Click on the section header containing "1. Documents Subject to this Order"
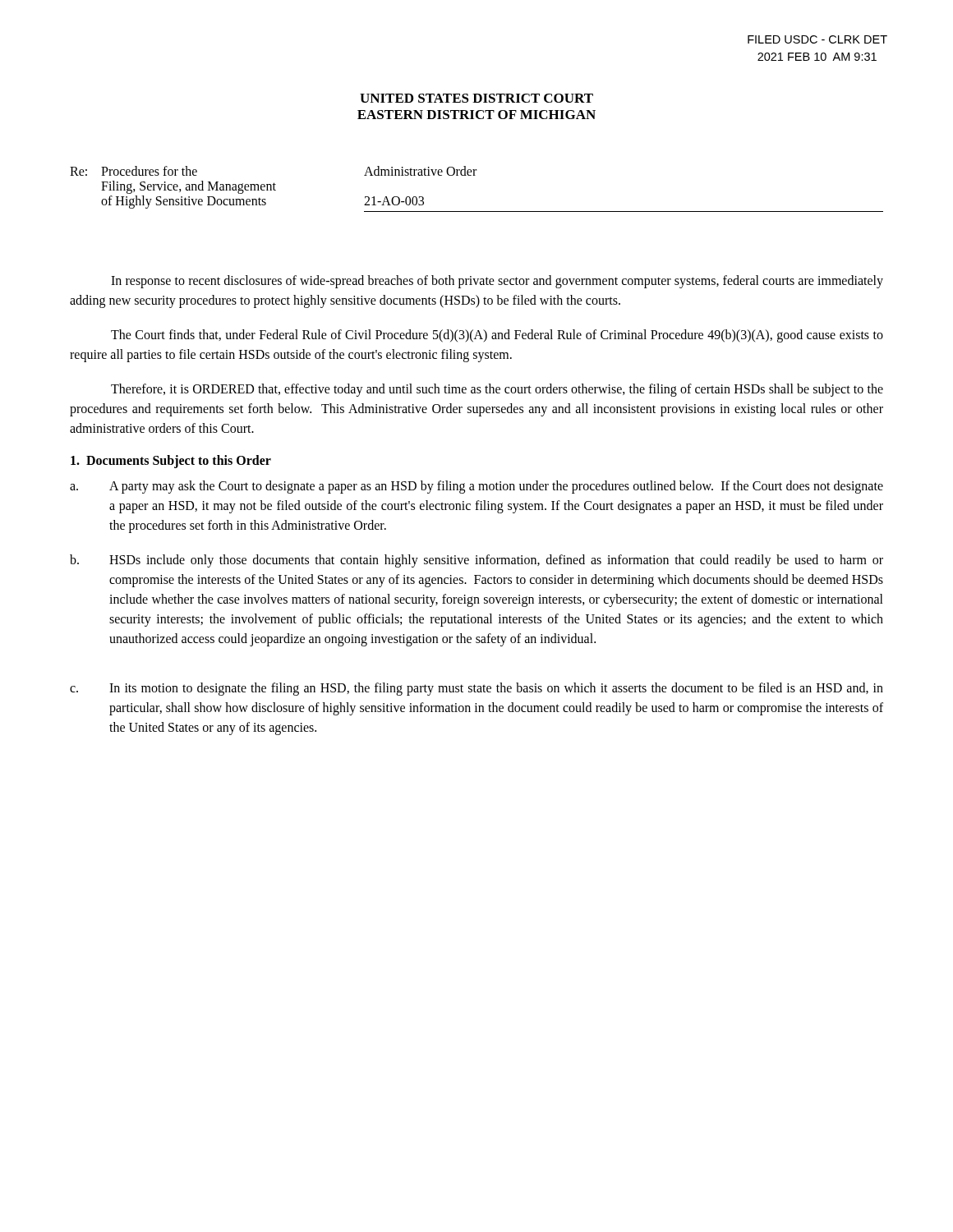This screenshot has width=953, height=1232. click(170, 460)
